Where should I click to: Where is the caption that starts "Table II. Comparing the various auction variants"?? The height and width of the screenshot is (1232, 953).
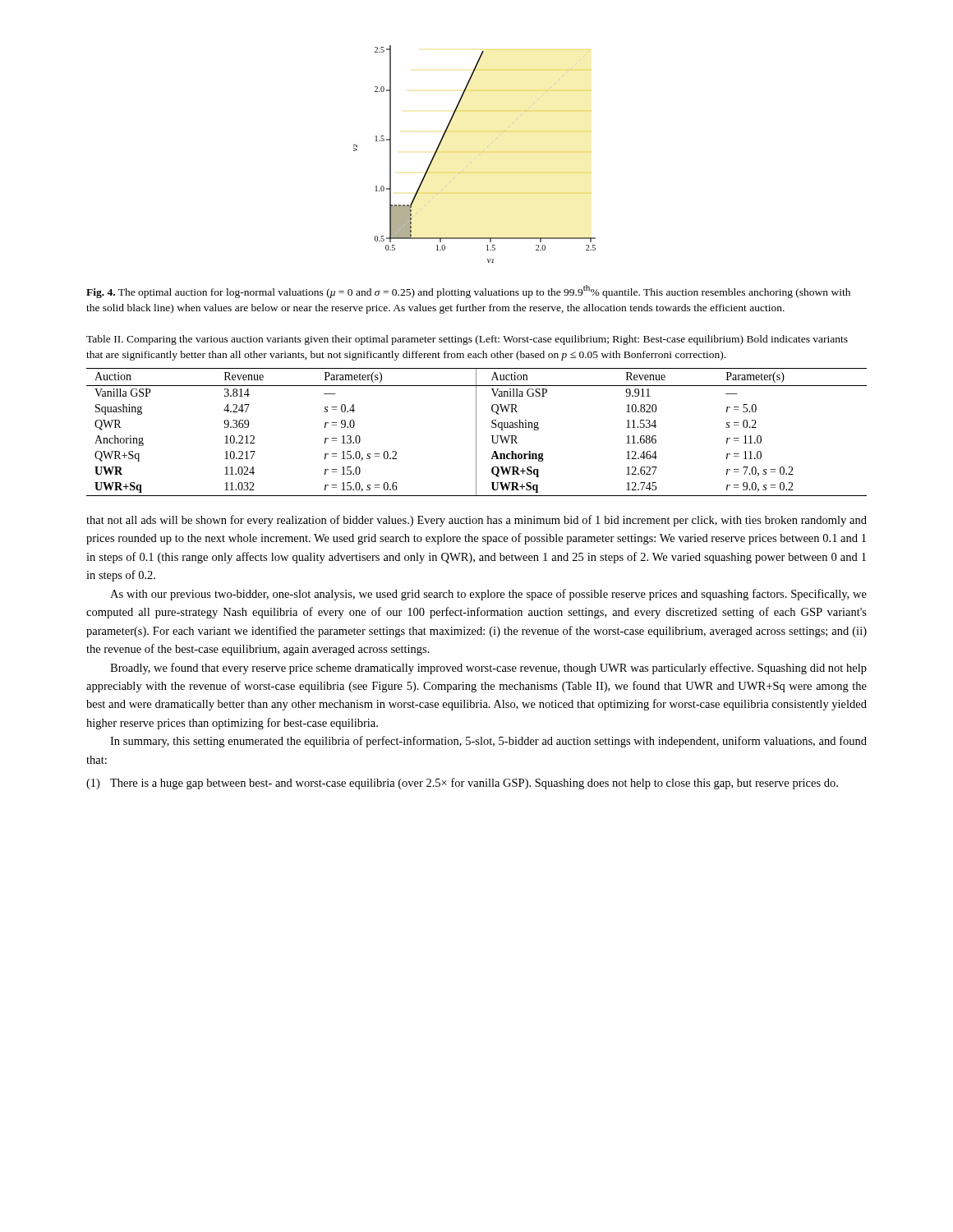coord(467,347)
